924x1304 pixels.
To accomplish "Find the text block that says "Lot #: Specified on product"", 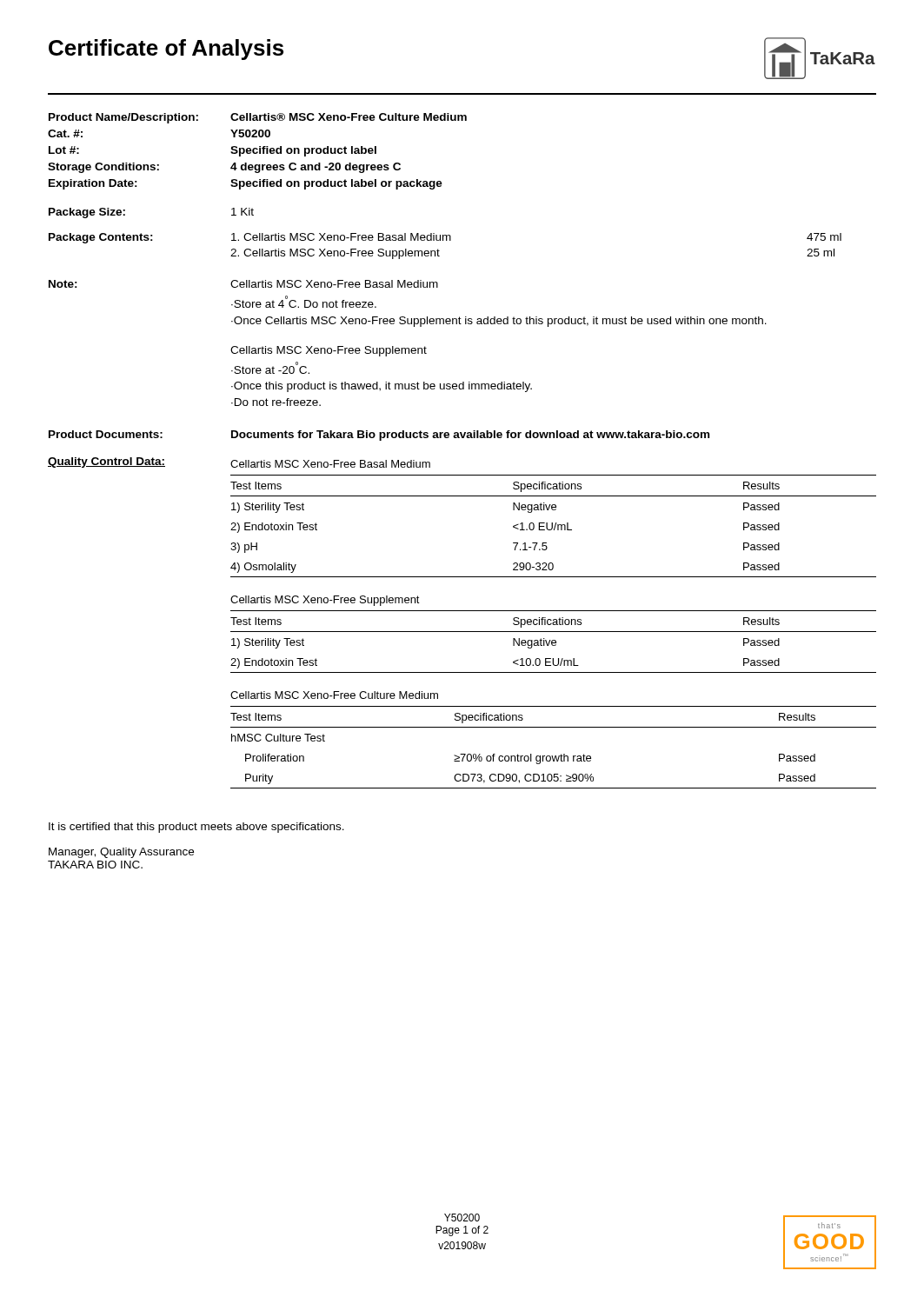I will point(57,151).
